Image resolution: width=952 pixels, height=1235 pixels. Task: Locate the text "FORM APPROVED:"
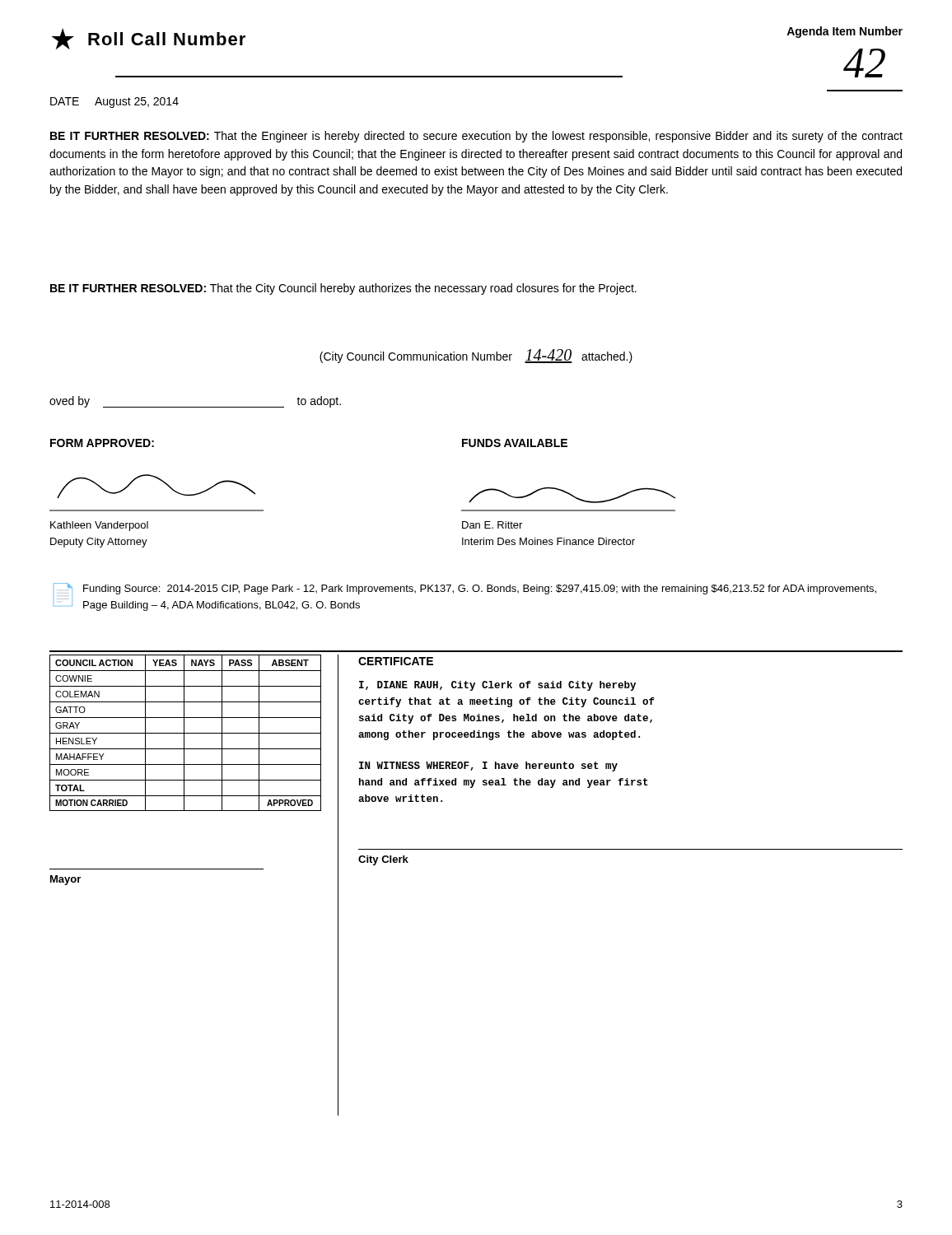point(102,443)
